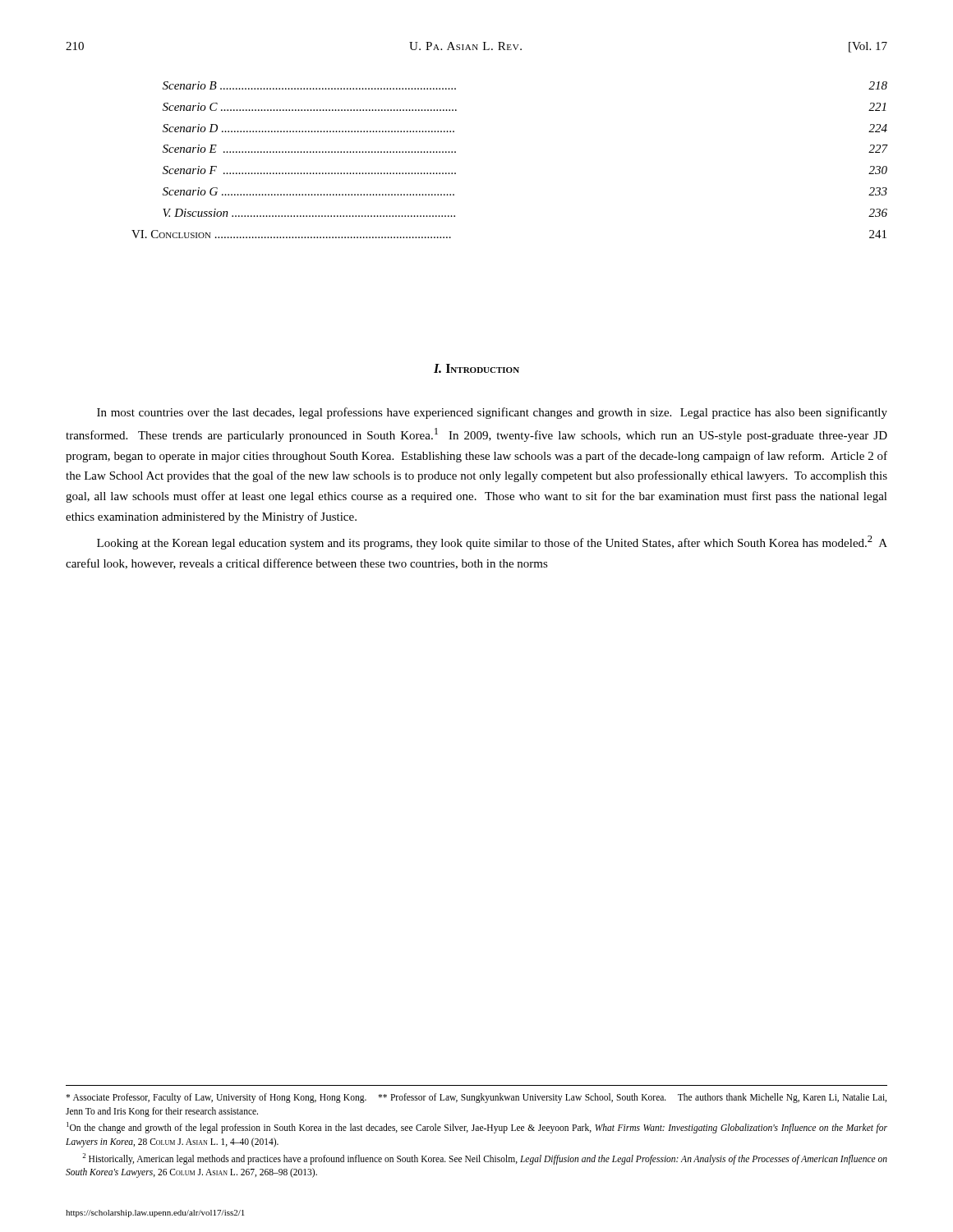Select the region starting "Scenario F"

coord(194,170)
